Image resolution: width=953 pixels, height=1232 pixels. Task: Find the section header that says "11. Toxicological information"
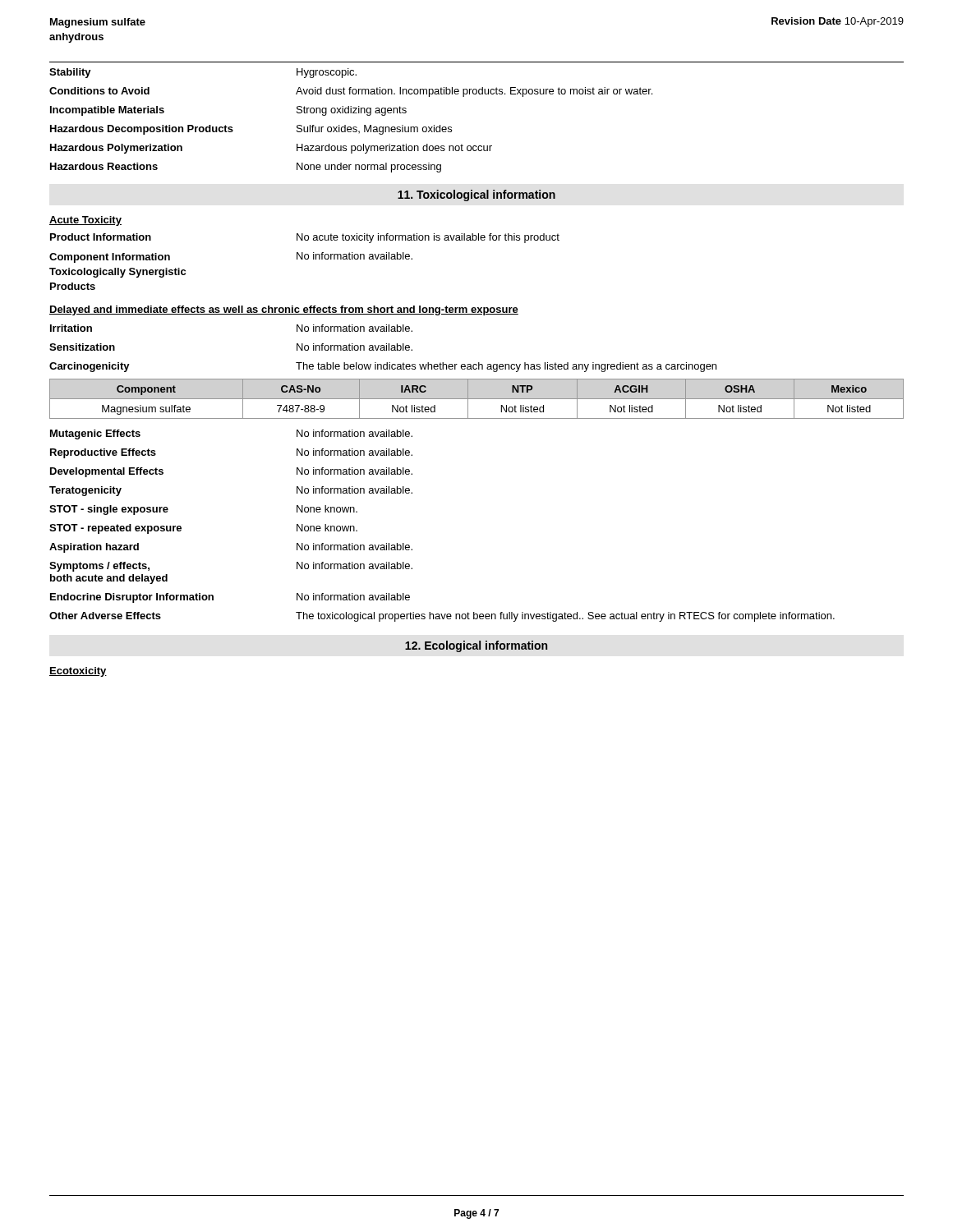(476, 195)
